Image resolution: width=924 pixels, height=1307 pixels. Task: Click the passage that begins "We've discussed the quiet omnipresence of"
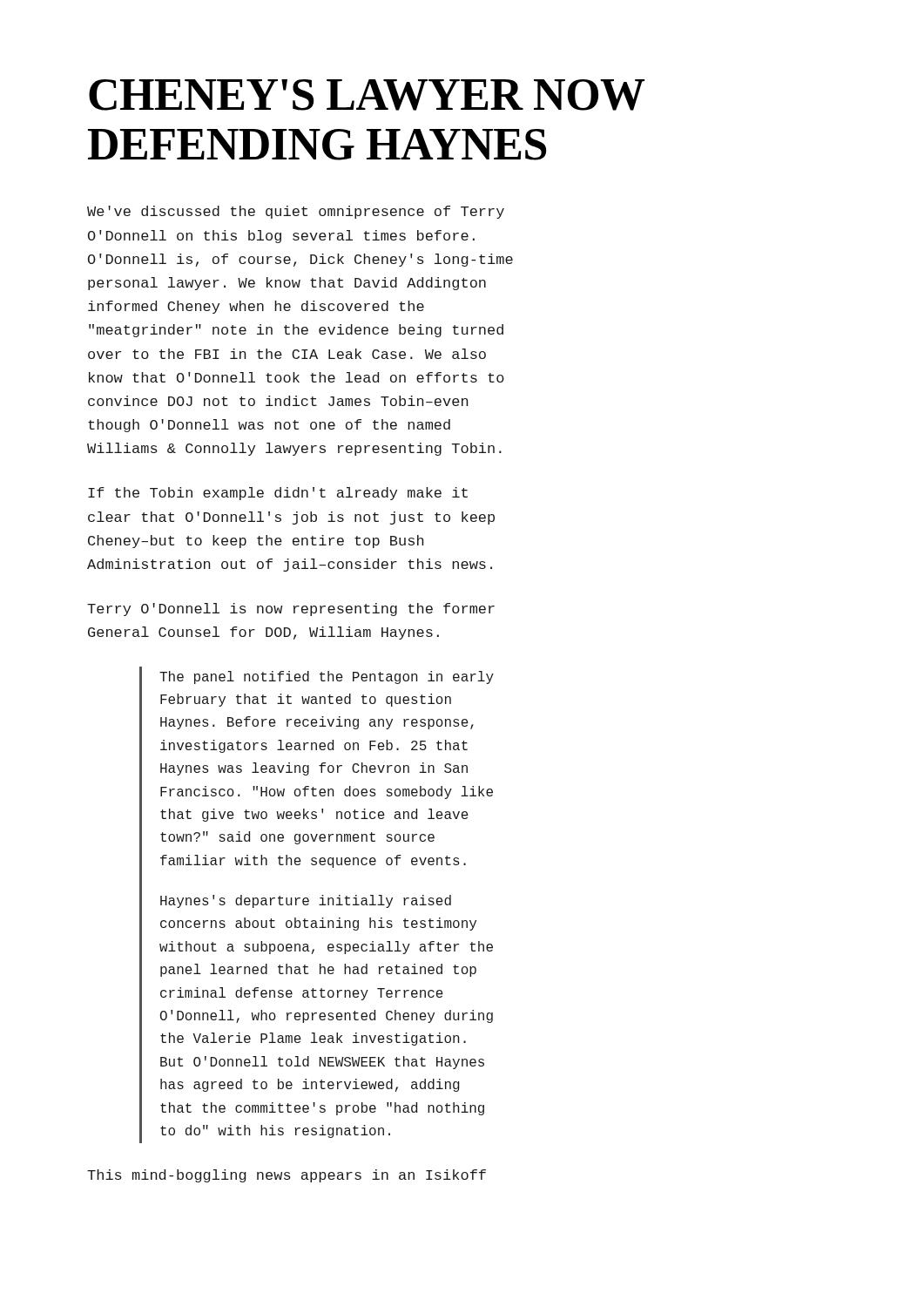point(300,331)
